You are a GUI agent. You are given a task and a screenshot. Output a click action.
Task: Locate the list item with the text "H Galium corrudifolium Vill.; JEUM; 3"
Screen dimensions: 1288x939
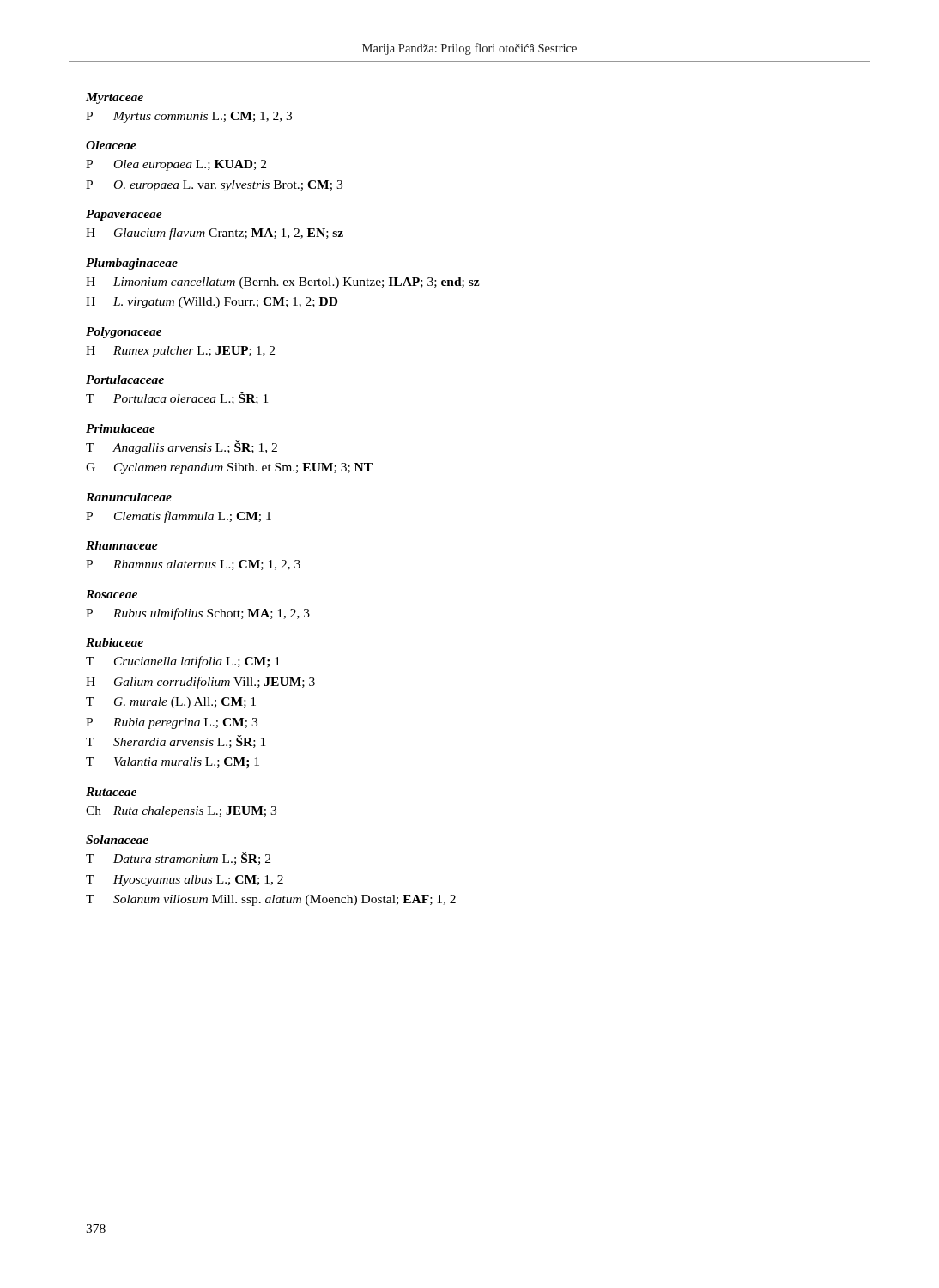[x=200, y=683]
